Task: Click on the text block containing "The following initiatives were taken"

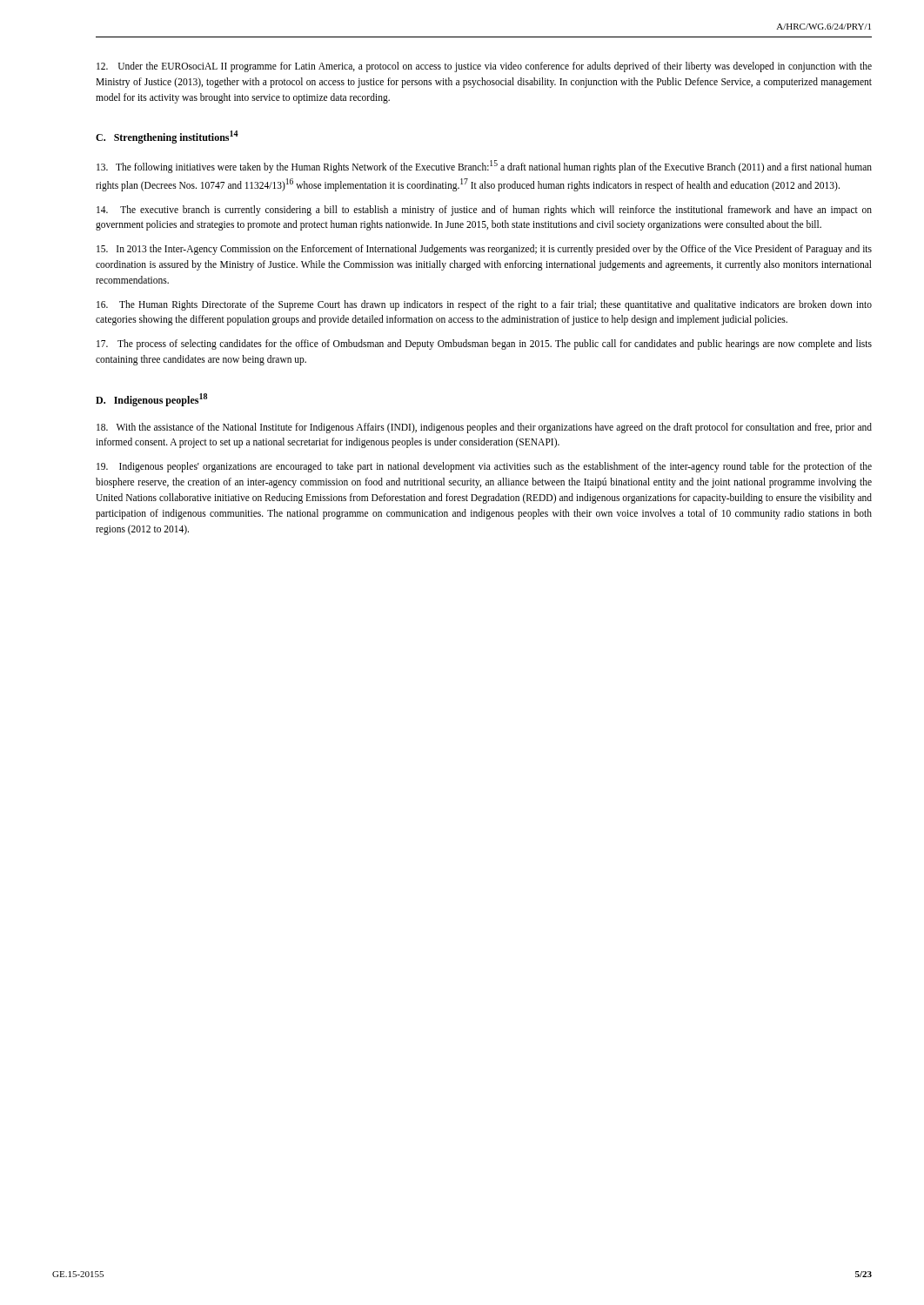Action: tap(484, 174)
